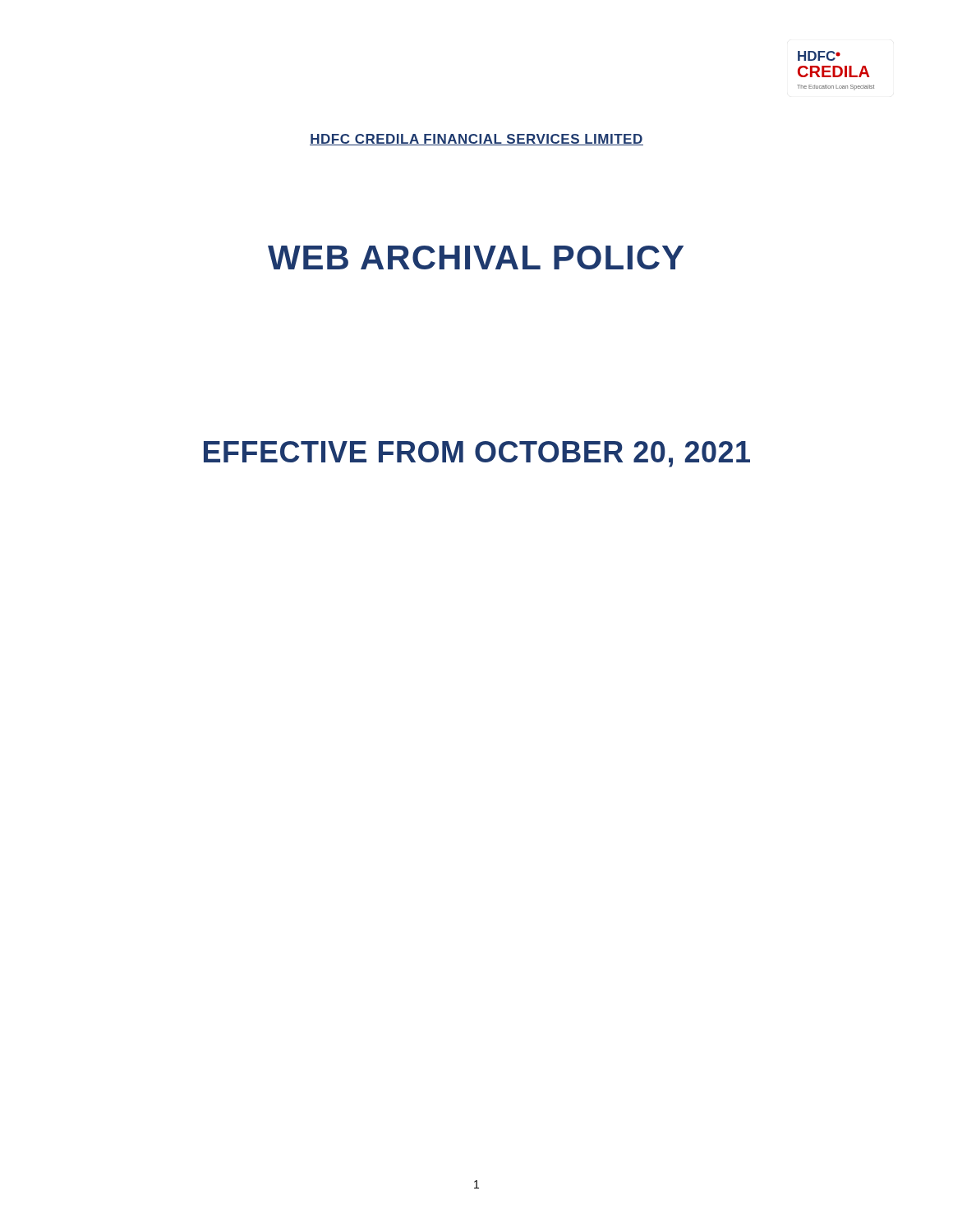Screen dimensions: 1232x953
Task: Locate the text "HDFC CREDILA FINANCIAL SERVICES LIMITED"
Action: tap(476, 139)
